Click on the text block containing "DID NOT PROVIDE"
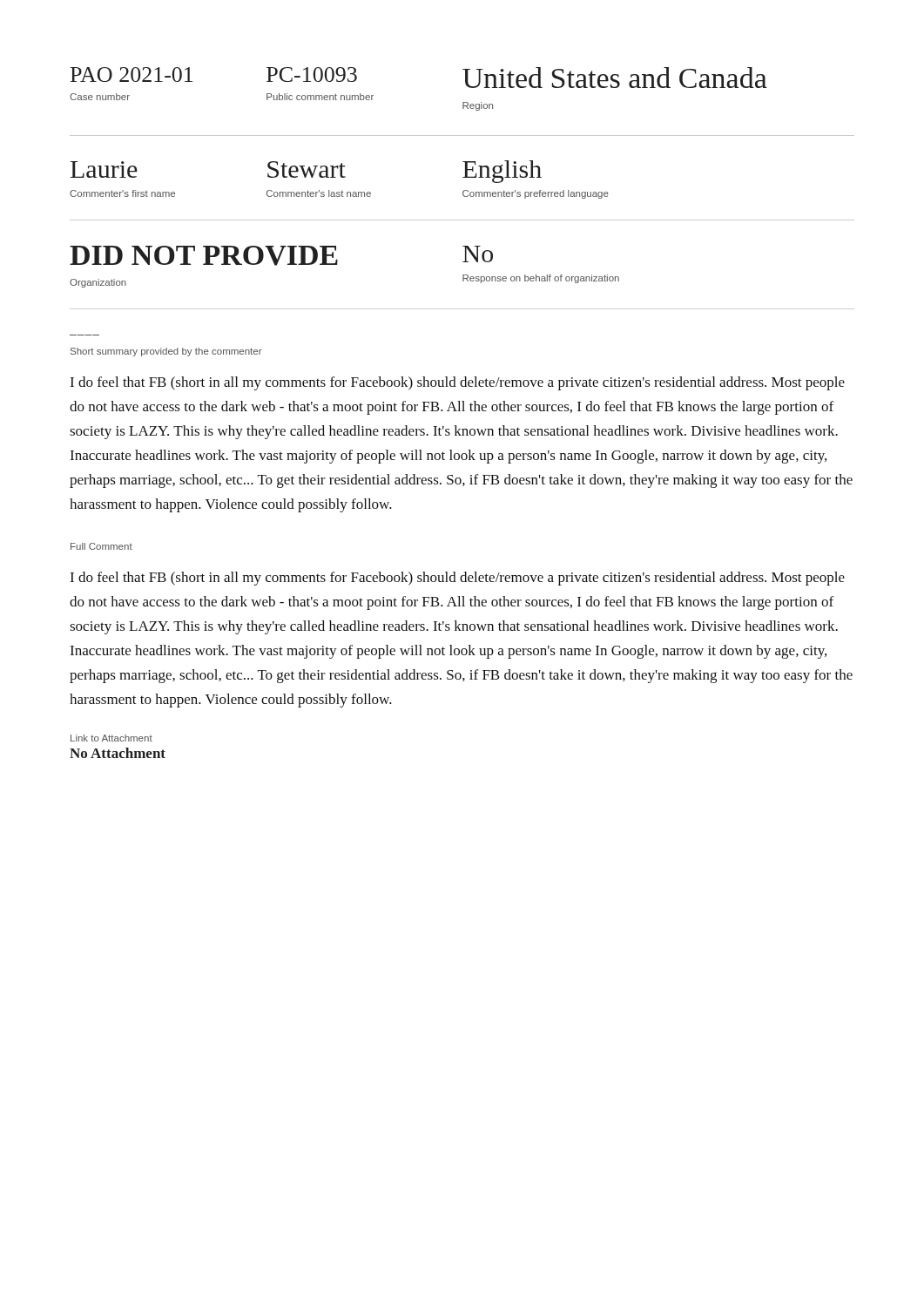Image resolution: width=924 pixels, height=1307 pixels. (266, 262)
